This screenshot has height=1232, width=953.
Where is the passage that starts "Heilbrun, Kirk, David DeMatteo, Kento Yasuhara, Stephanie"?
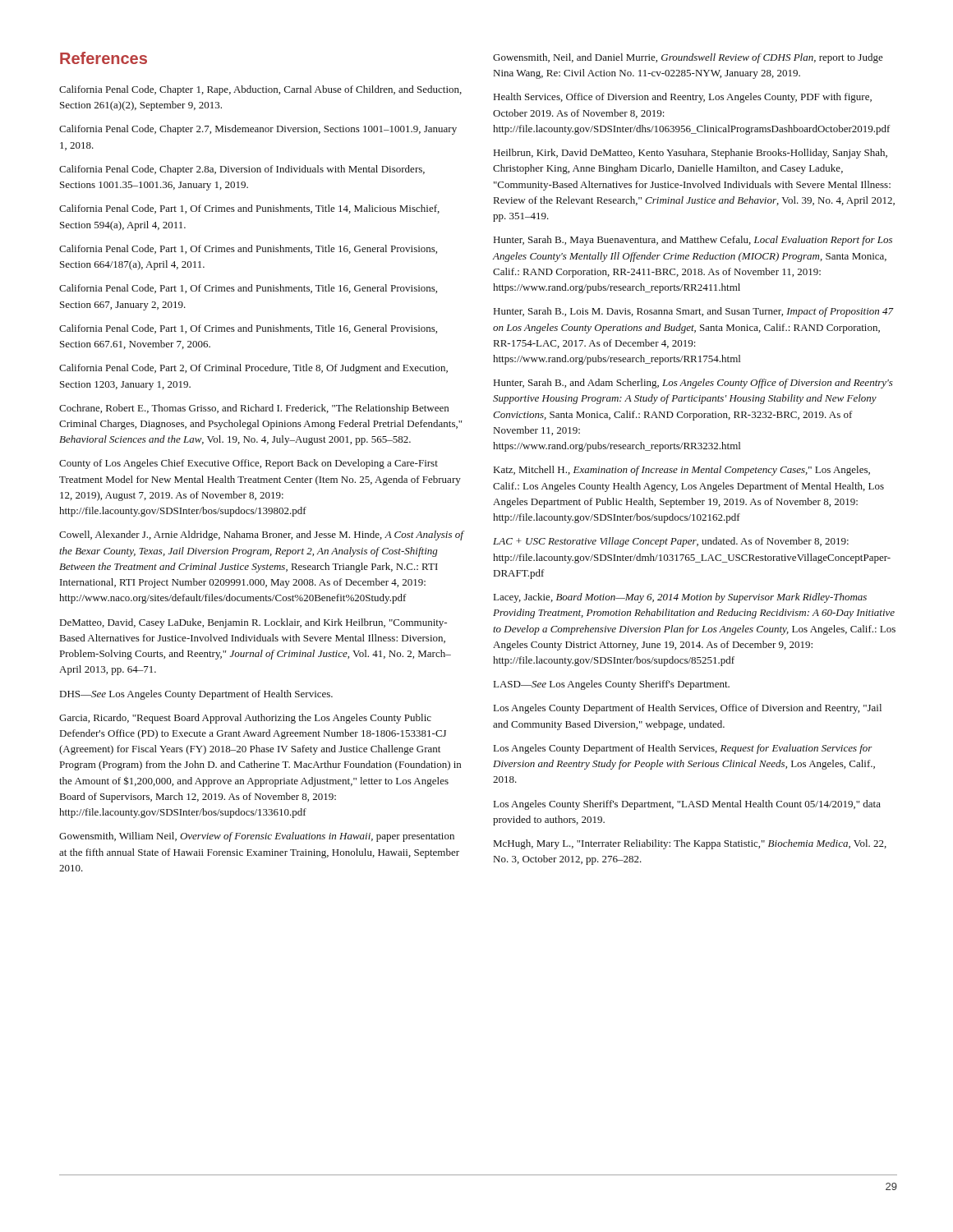[694, 184]
